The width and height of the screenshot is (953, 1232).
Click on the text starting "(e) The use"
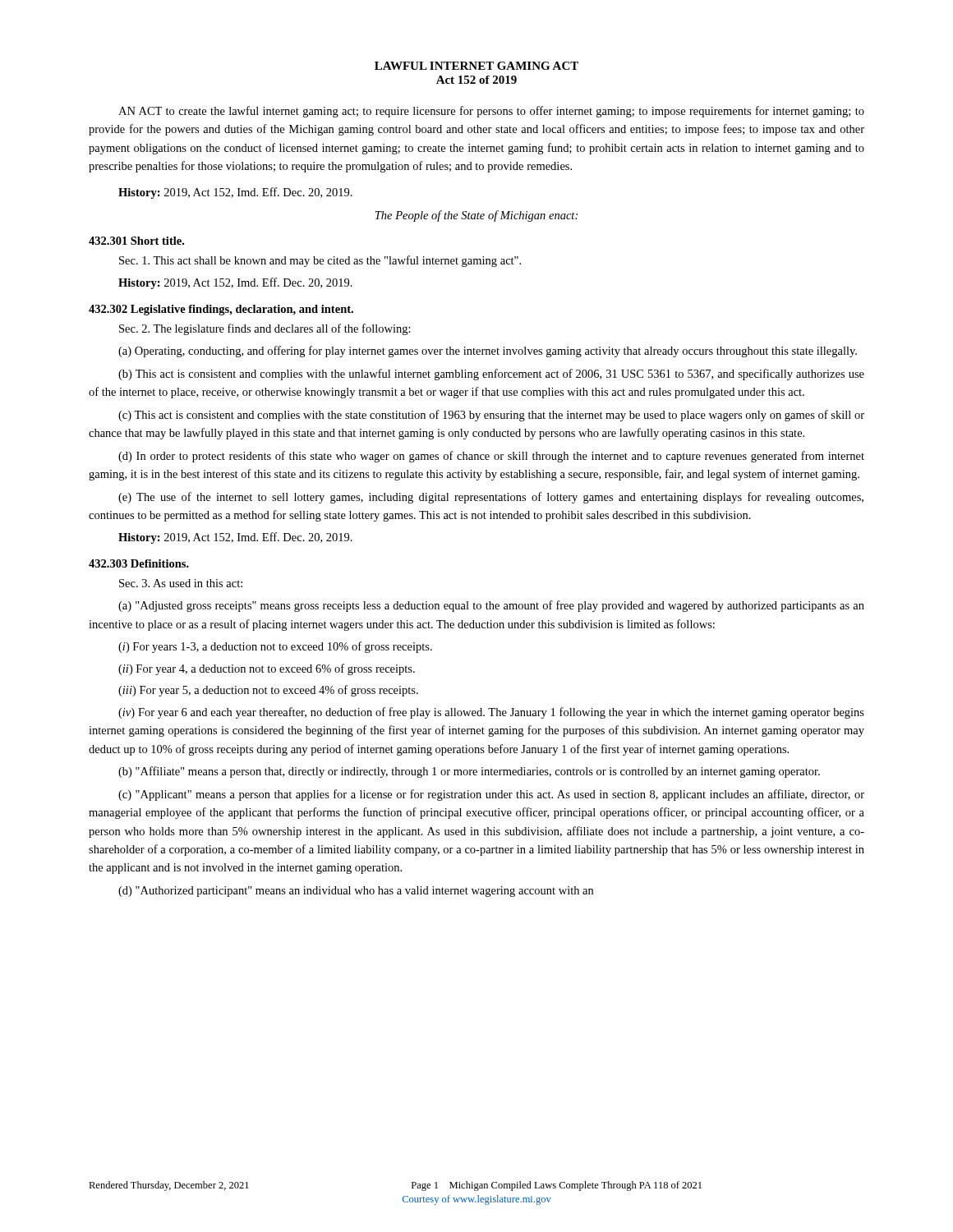click(476, 506)
